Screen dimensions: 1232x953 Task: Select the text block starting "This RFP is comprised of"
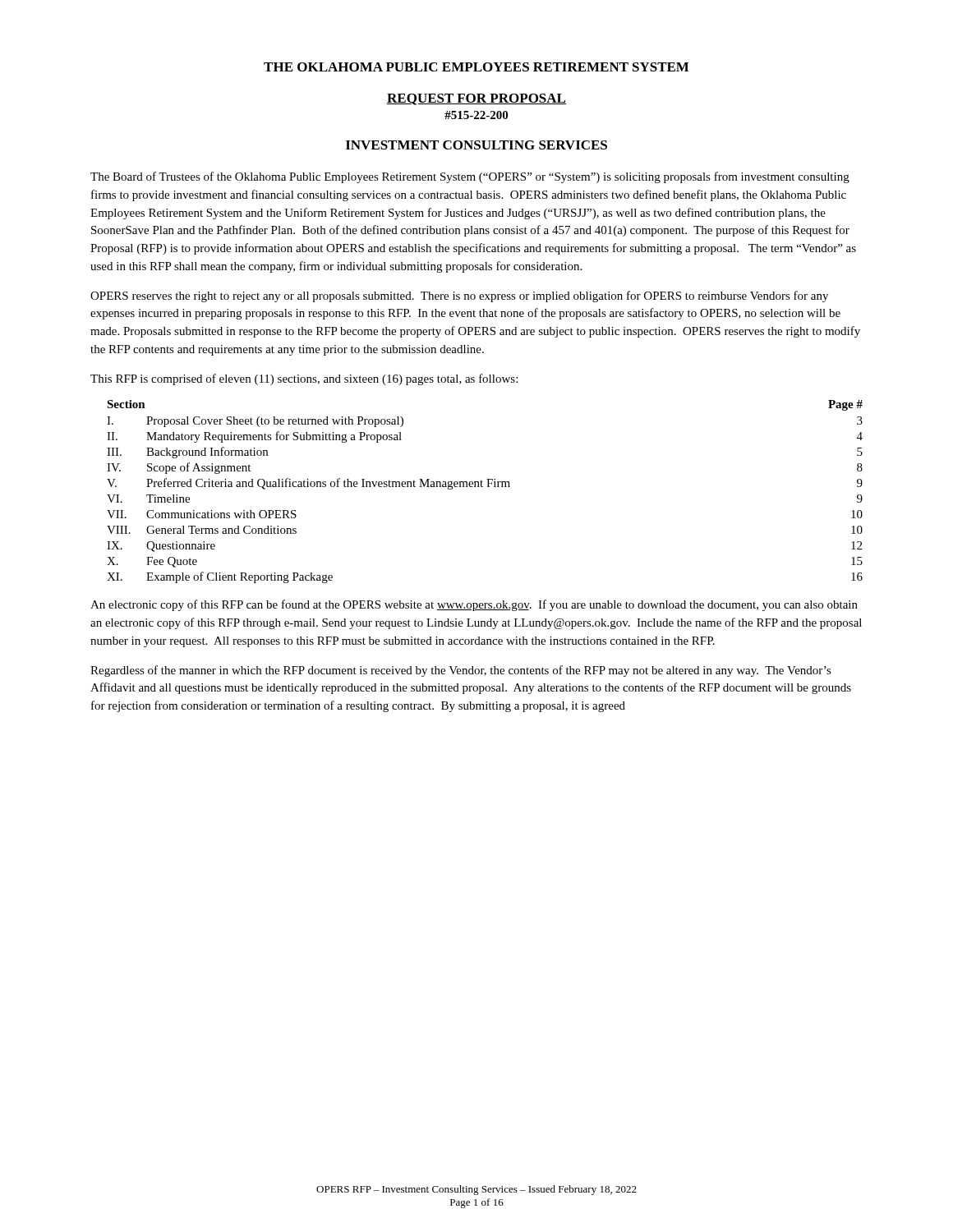click(x=304, y=378)
